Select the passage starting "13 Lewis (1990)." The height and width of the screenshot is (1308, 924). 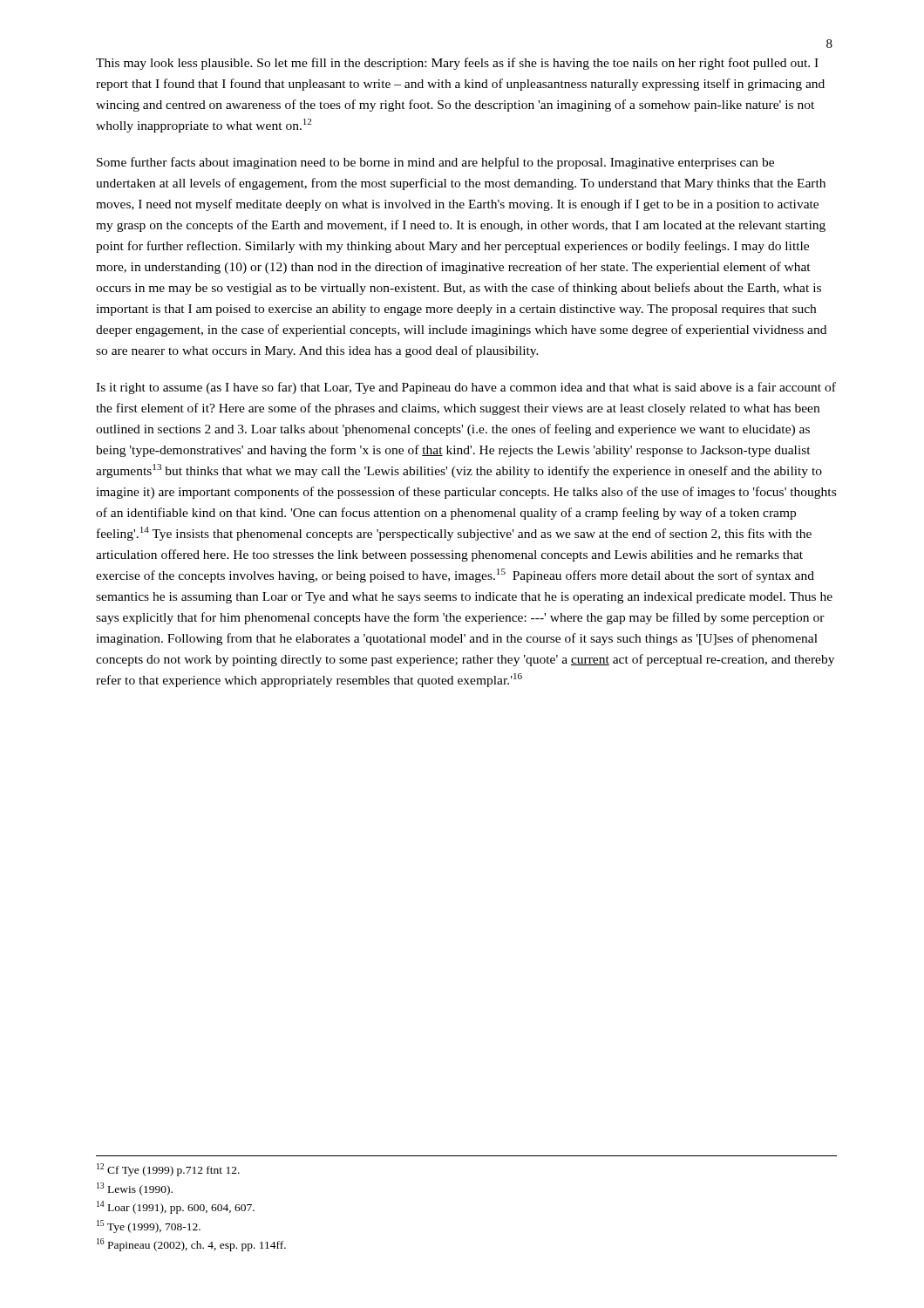pos(135,1188)
